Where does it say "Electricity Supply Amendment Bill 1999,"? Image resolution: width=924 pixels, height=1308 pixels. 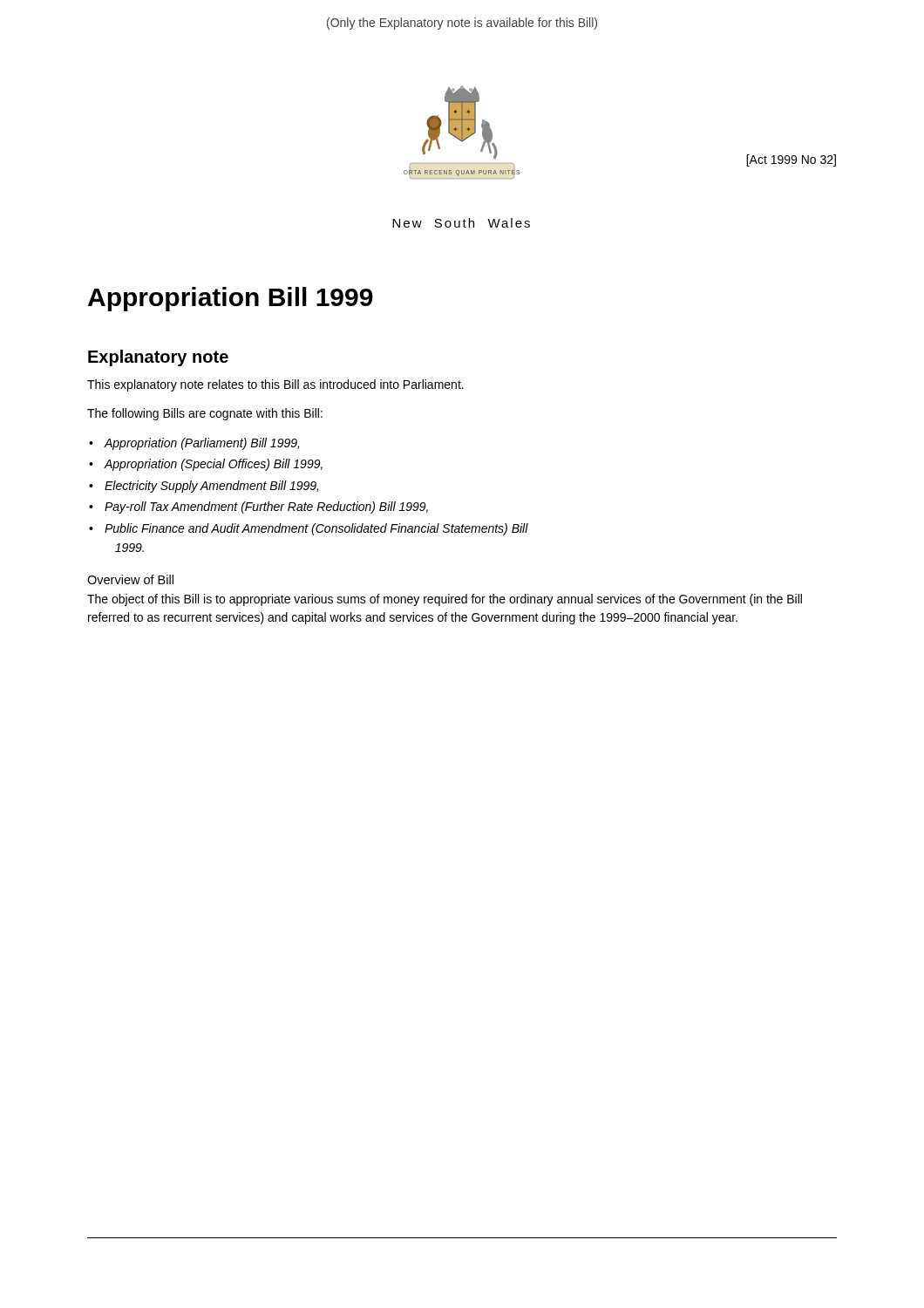pos(212,486)
